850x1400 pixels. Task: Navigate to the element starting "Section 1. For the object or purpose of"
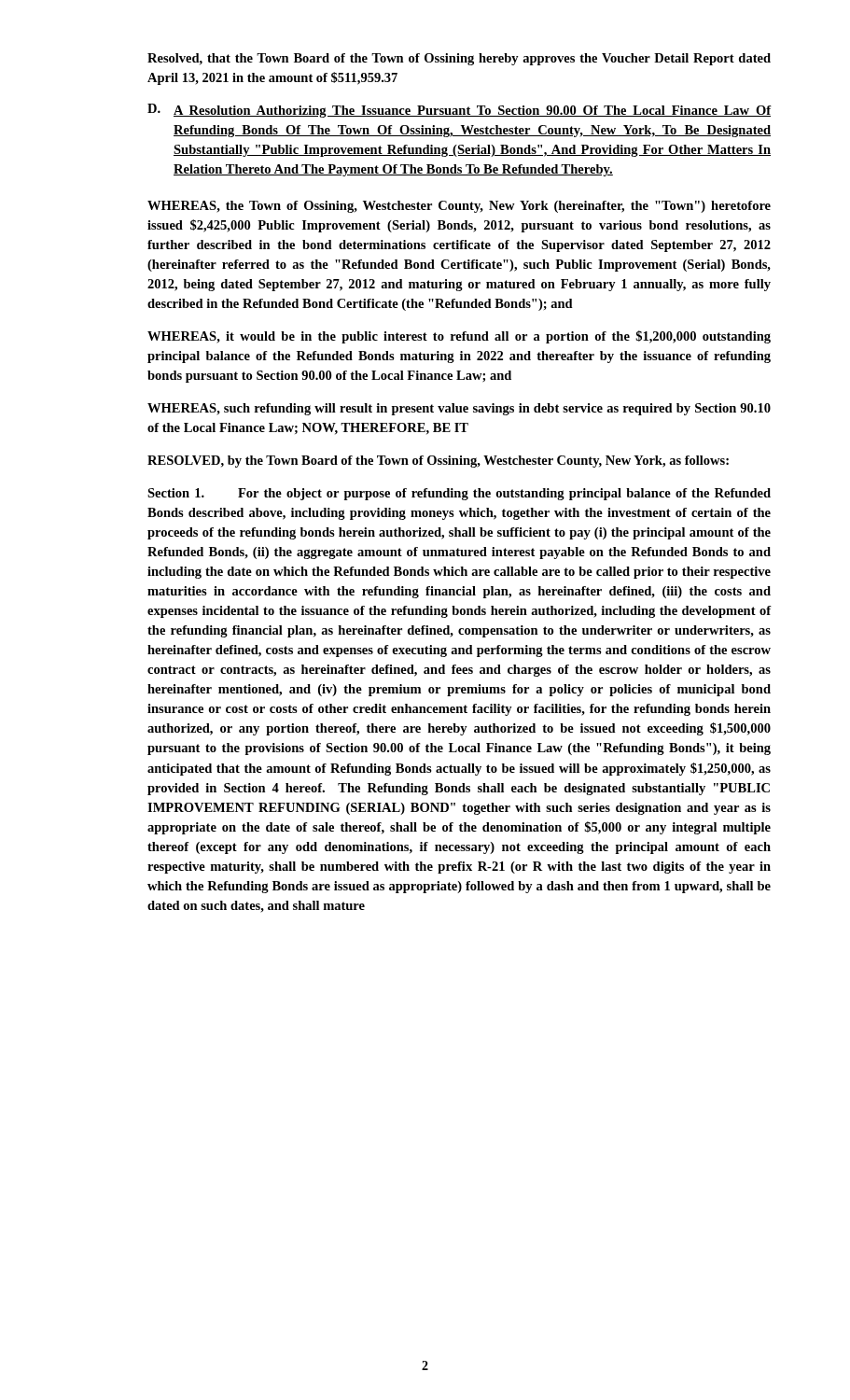(x=459, y=699)
